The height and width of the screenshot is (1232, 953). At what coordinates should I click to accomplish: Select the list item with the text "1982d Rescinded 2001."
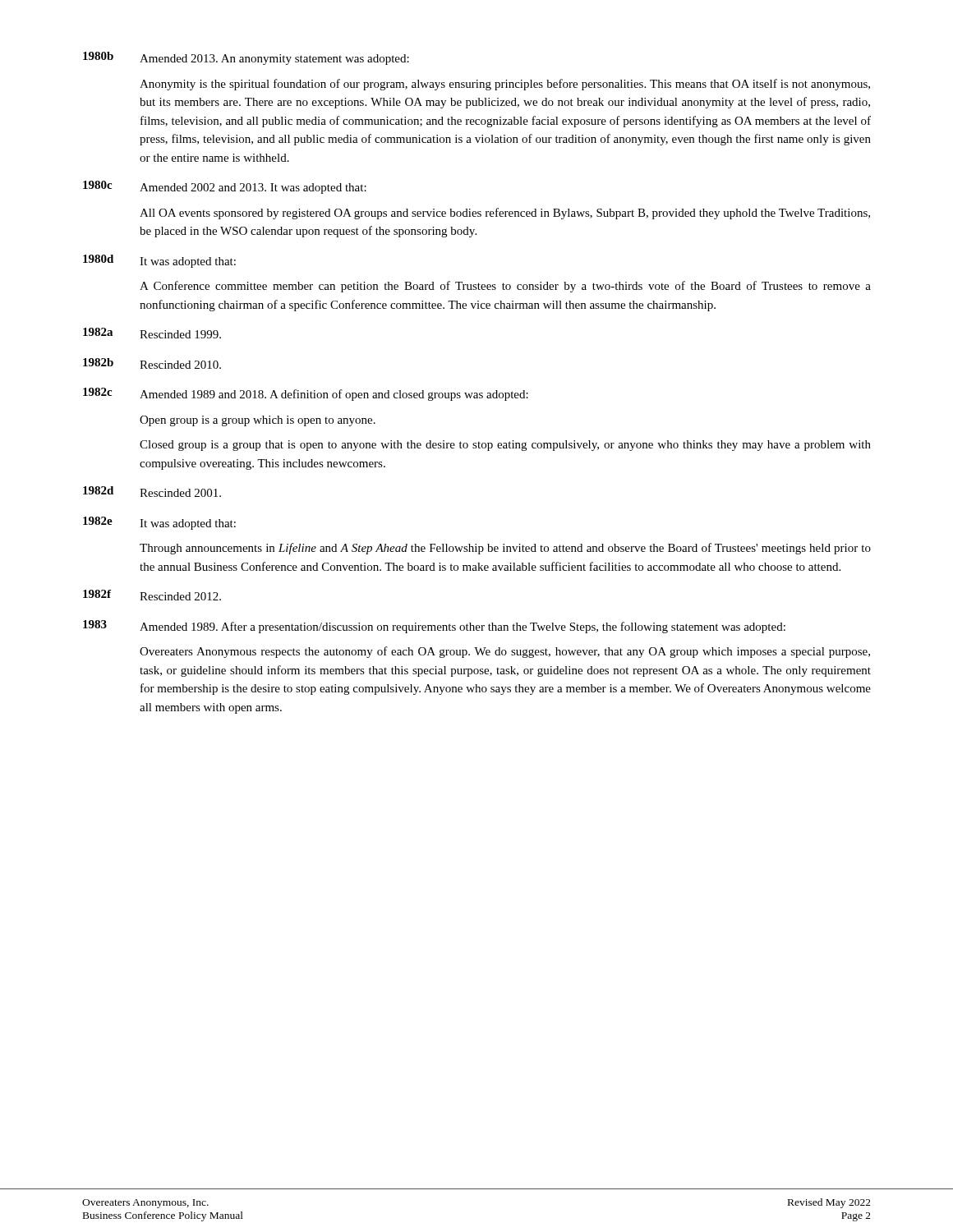[152, 492]
